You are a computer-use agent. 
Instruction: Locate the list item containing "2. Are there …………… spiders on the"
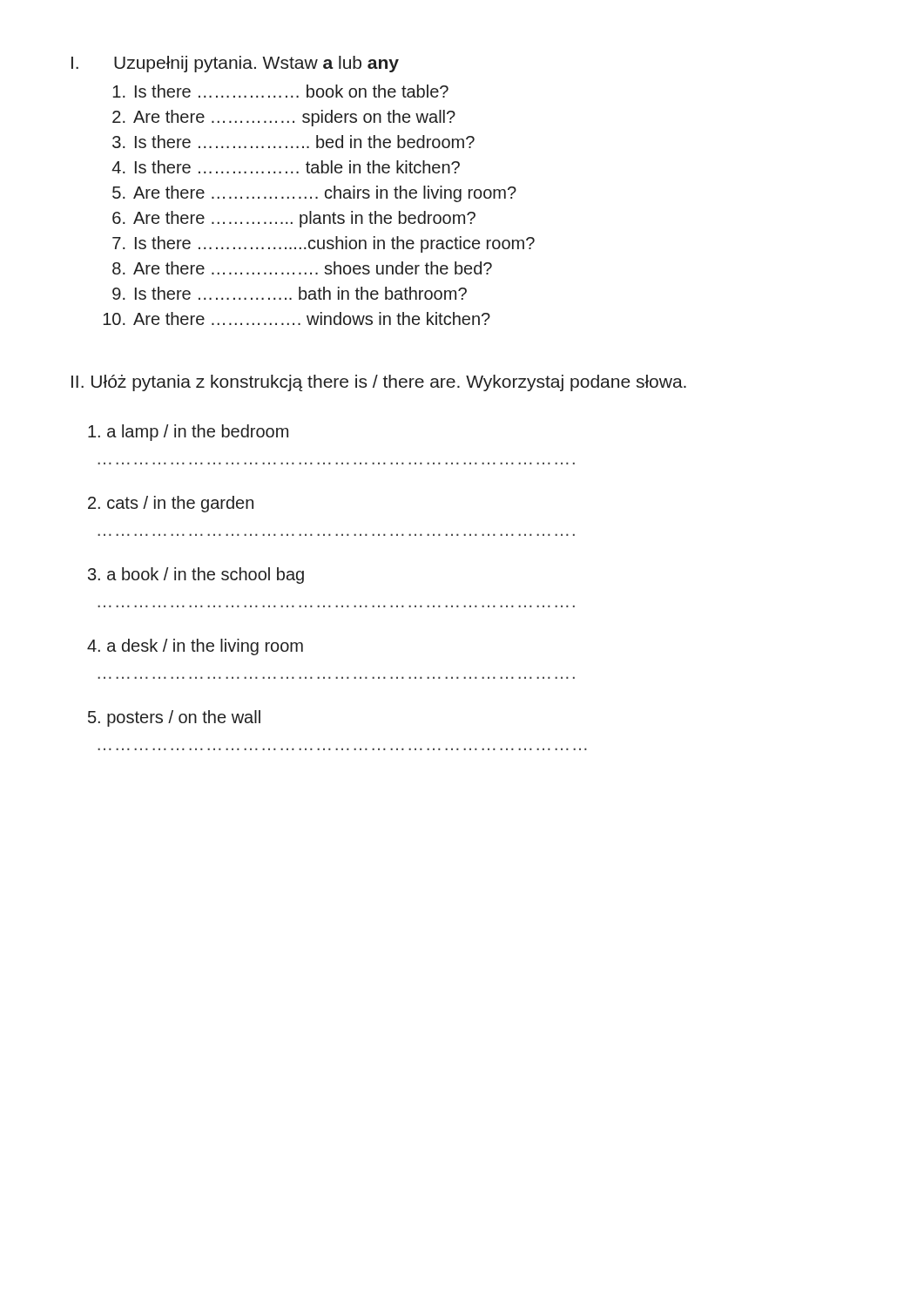[276, 117]
